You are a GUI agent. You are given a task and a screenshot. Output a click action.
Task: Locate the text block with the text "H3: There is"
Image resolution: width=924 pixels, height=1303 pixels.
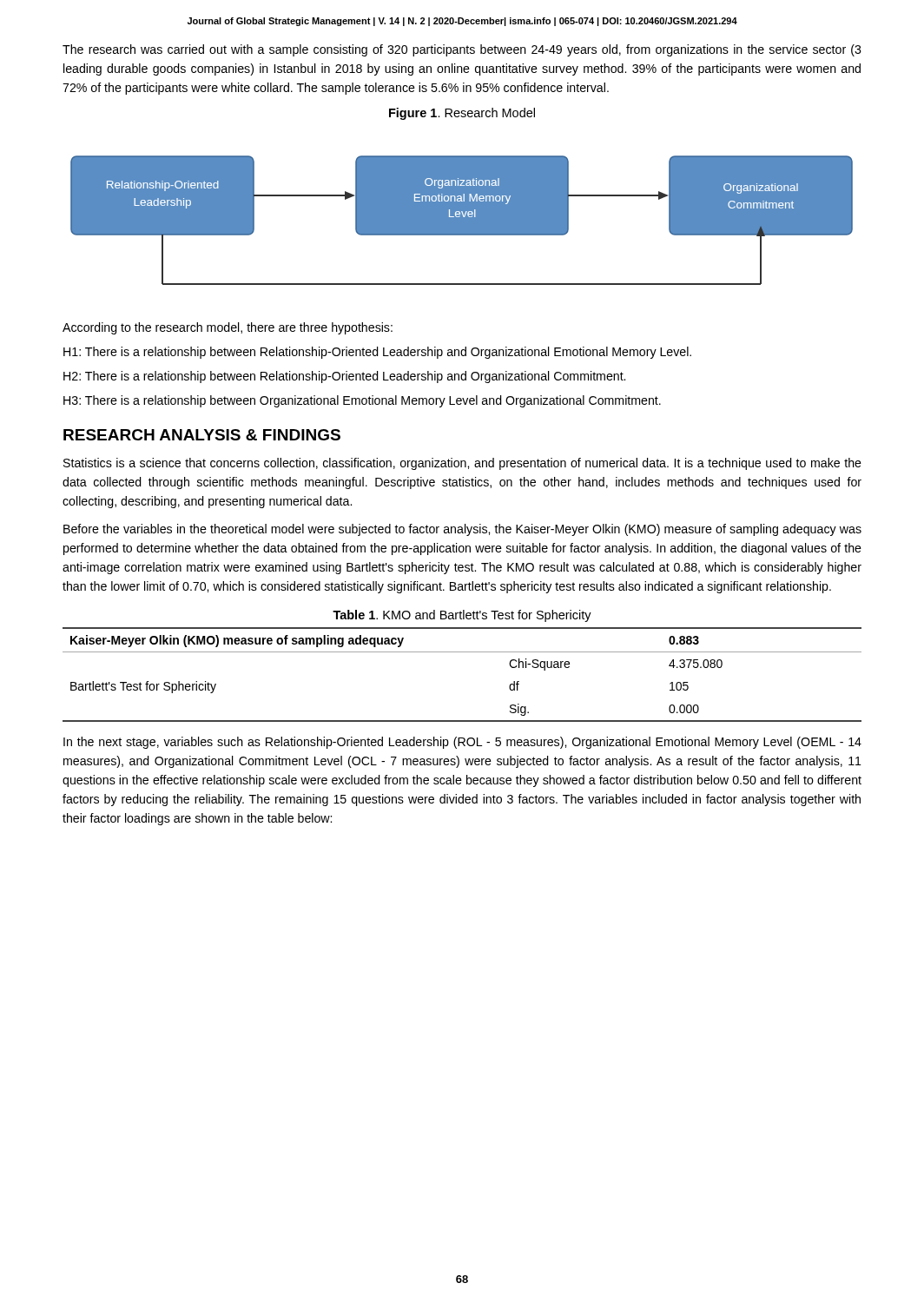(x=362, y=400)
